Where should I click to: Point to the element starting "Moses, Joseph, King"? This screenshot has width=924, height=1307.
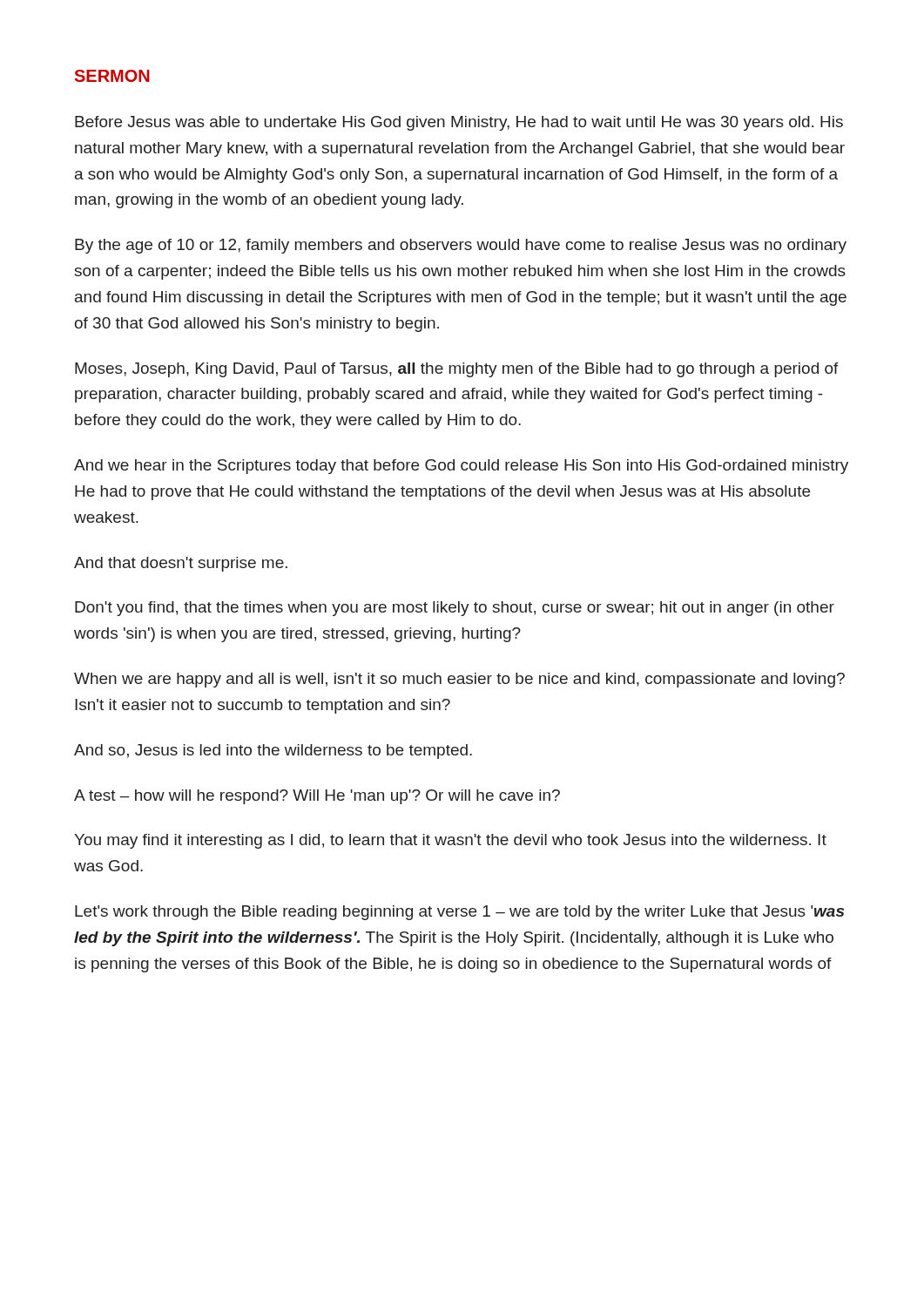[x=456, y=394]
